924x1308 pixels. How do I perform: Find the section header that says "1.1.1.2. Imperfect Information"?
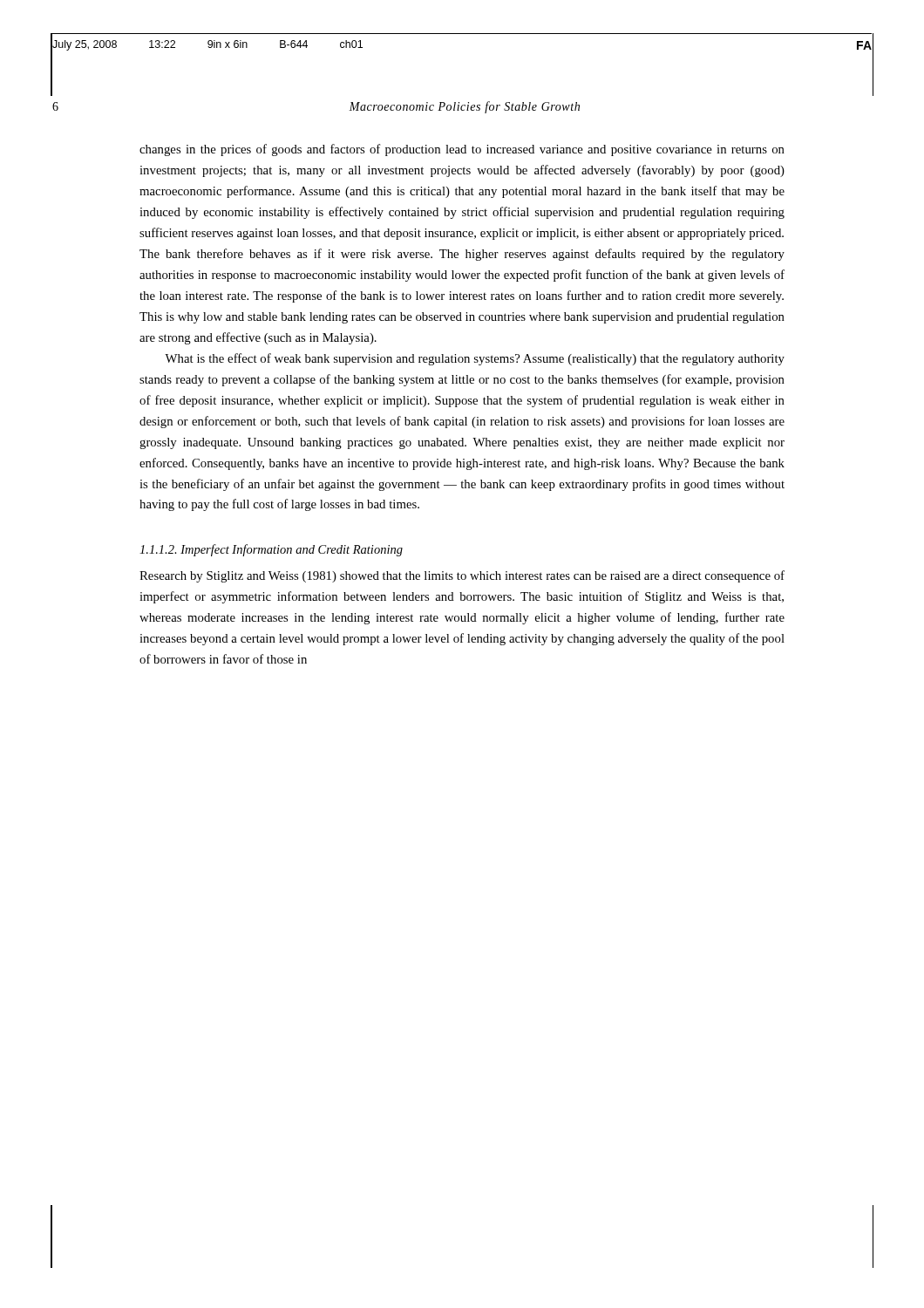[x=271, y=550]
